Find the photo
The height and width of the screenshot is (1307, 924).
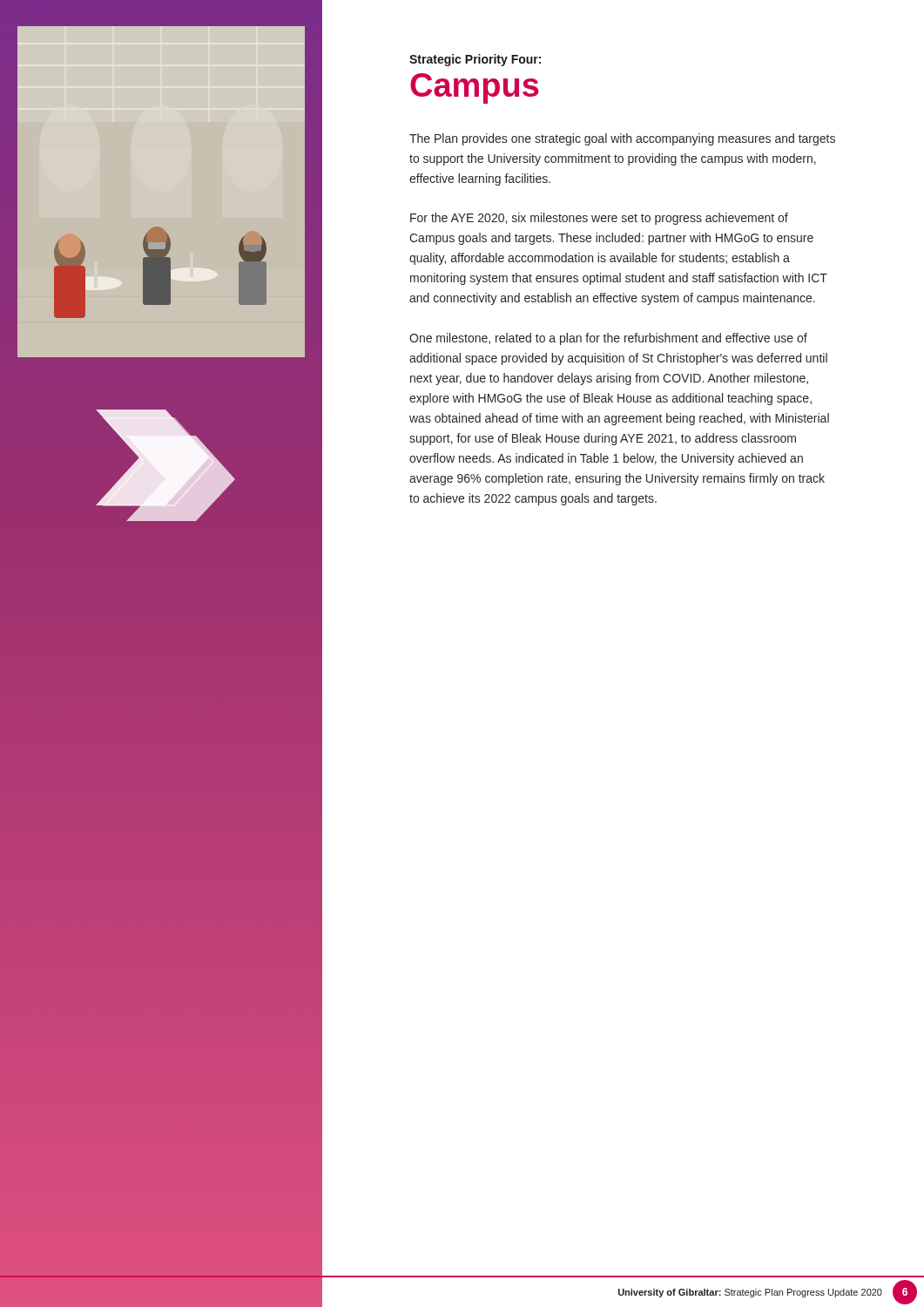161,192
